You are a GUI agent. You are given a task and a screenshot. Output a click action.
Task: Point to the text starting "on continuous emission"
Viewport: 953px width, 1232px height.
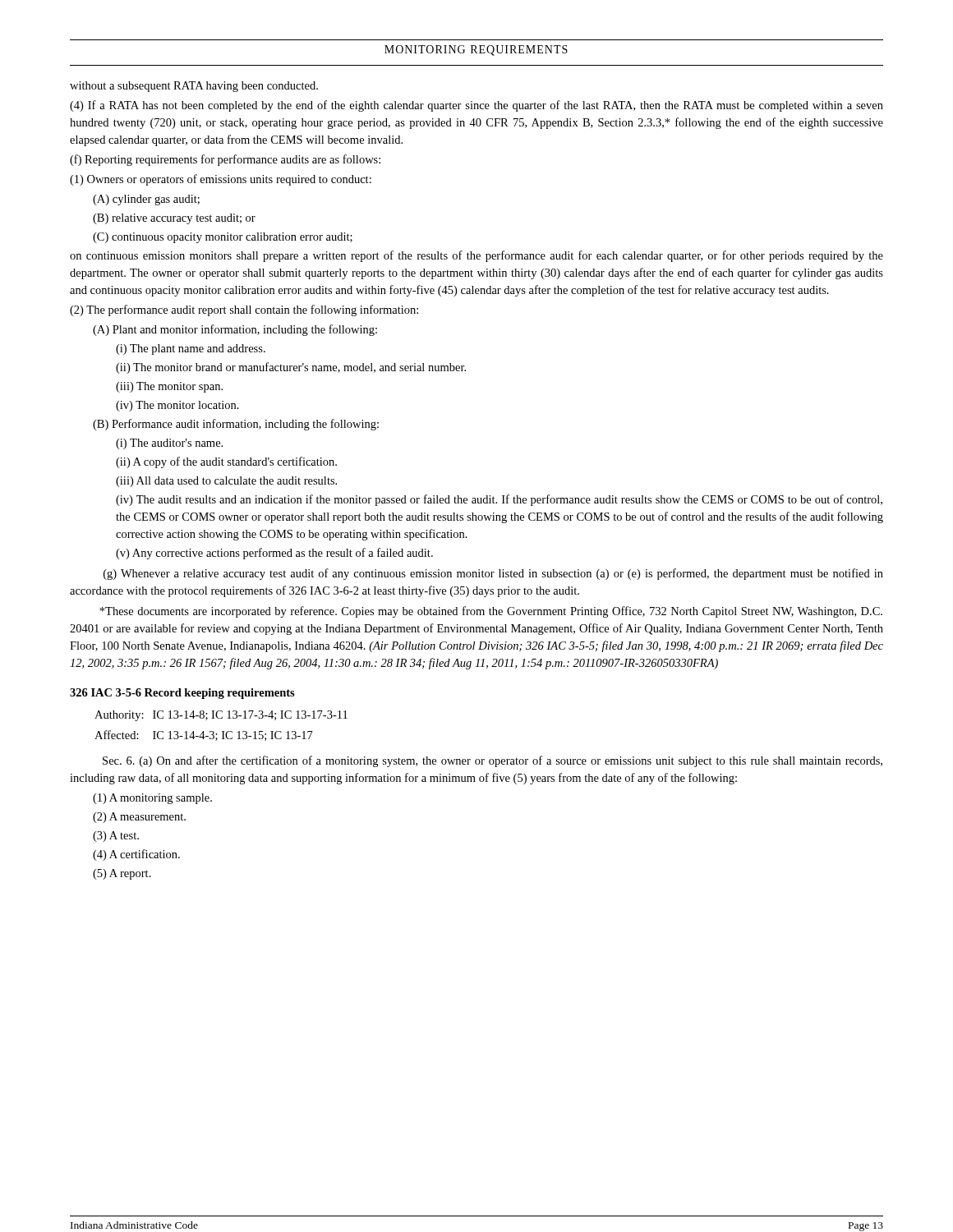476,273
